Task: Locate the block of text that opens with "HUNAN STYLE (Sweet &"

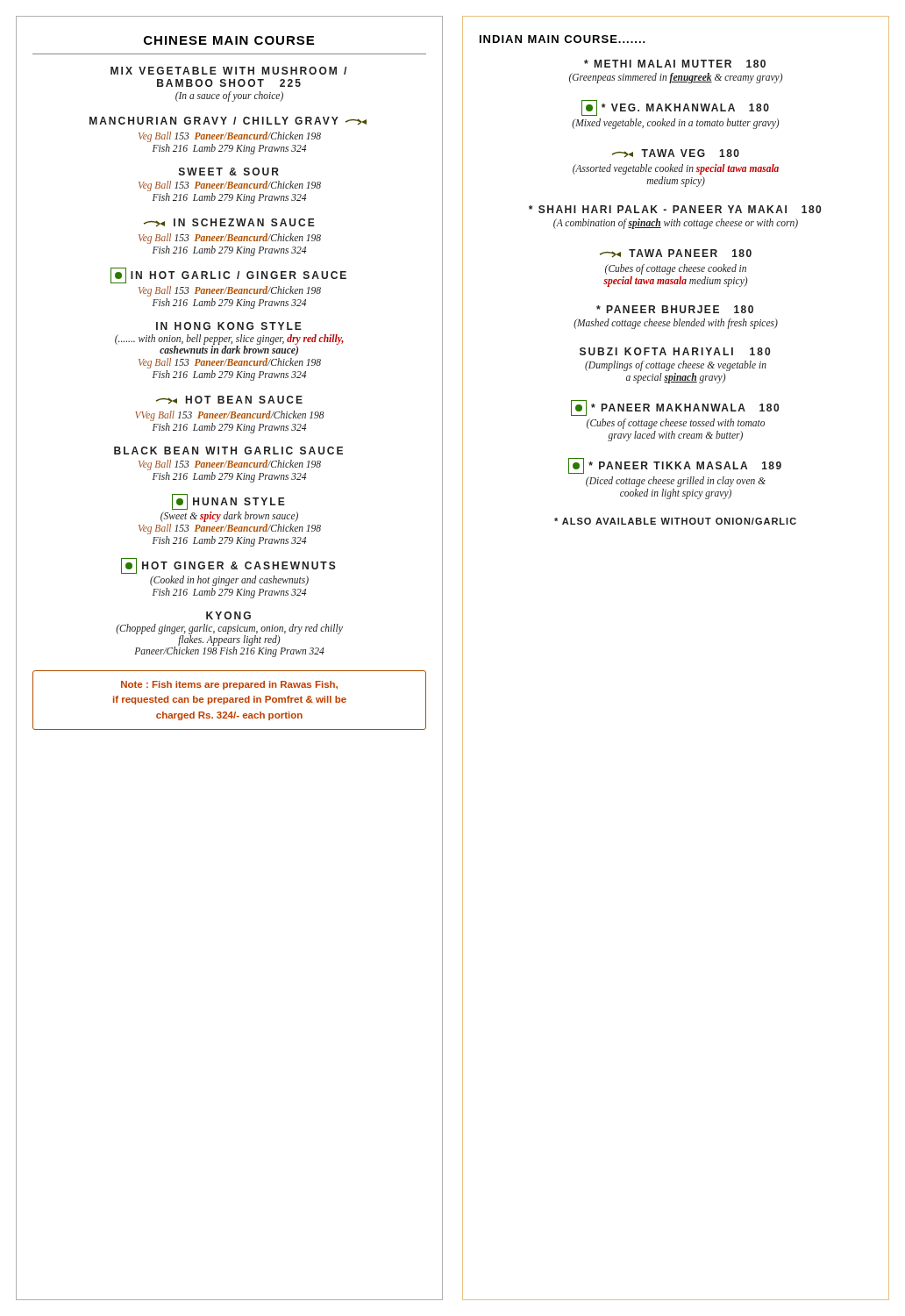Action: coord(229,520)
